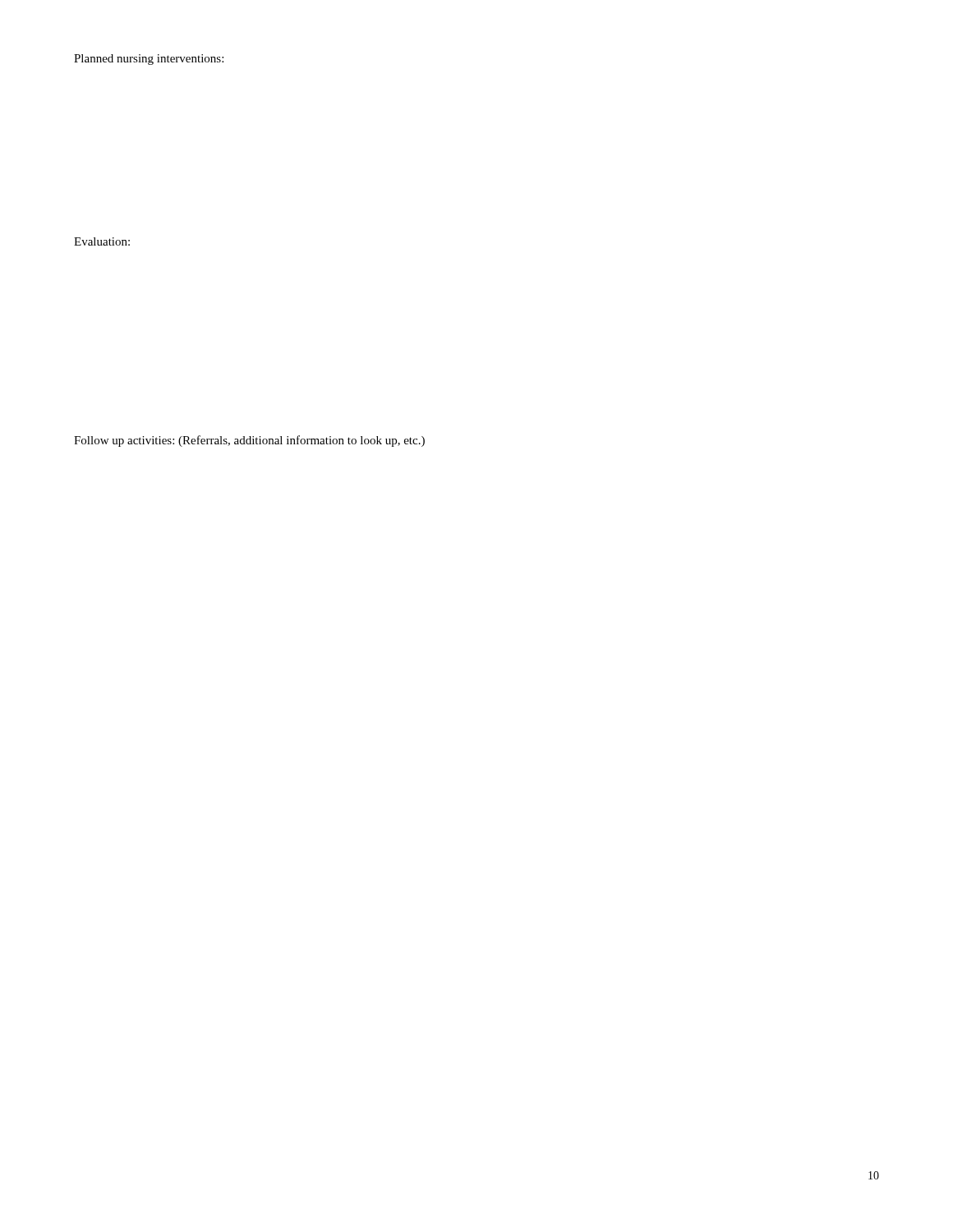Find the text starting "Follow up activities: (Referrals, additional information to"

point(249,440)
